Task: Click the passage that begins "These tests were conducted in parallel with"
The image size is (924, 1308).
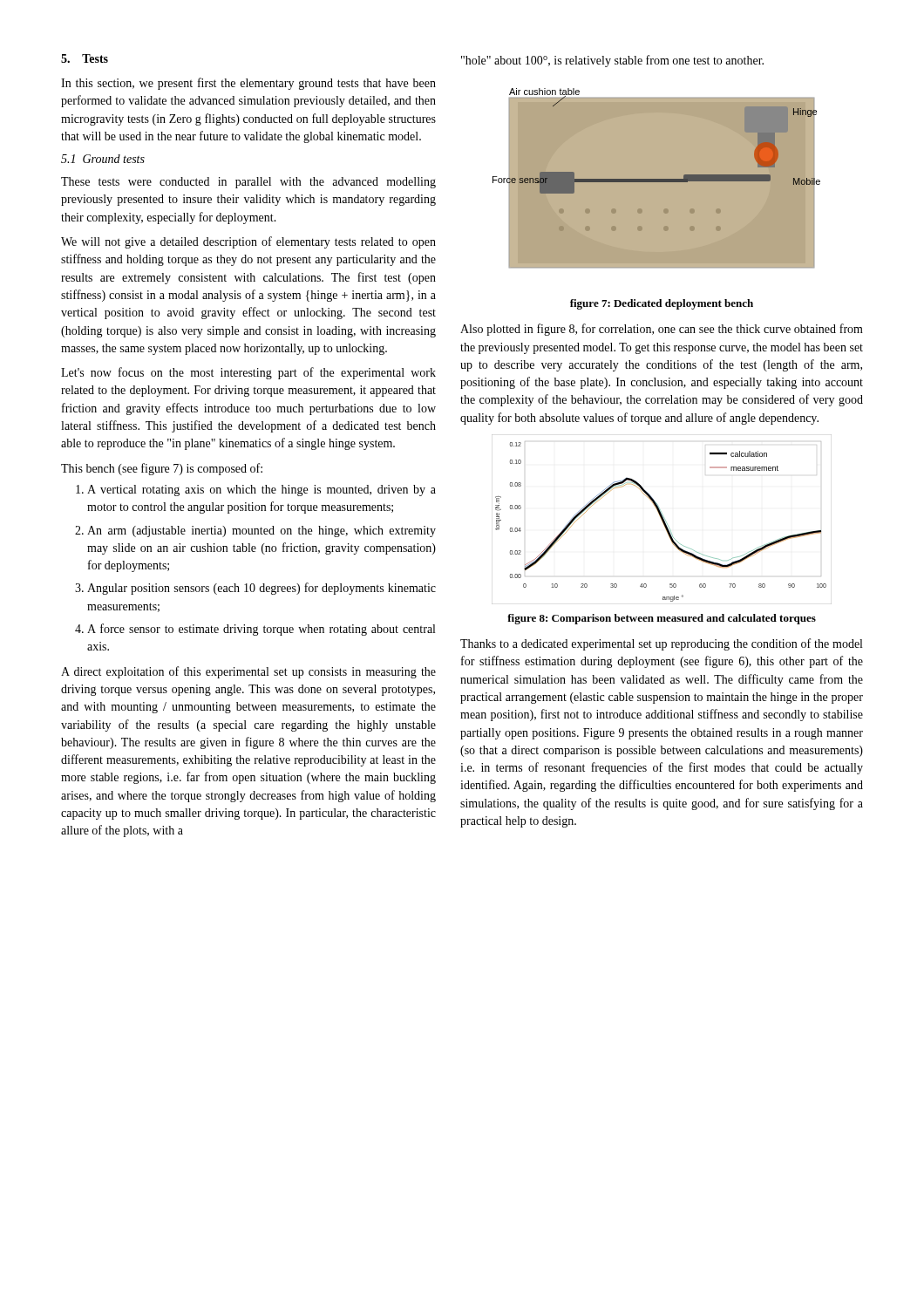Action: pos(248,326)
